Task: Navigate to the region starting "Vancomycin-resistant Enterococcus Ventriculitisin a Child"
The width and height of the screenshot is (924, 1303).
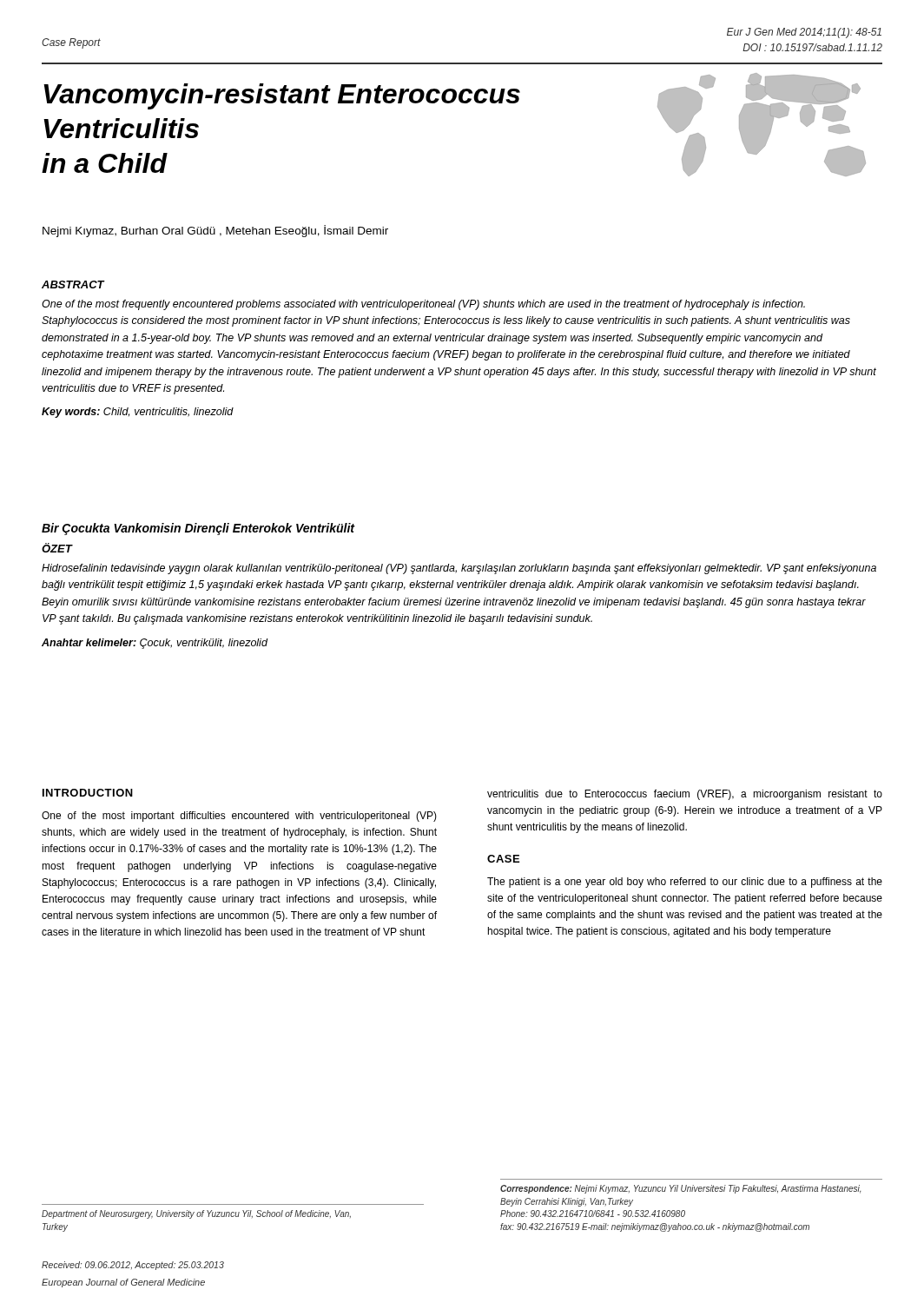Action: pos(282,96)
